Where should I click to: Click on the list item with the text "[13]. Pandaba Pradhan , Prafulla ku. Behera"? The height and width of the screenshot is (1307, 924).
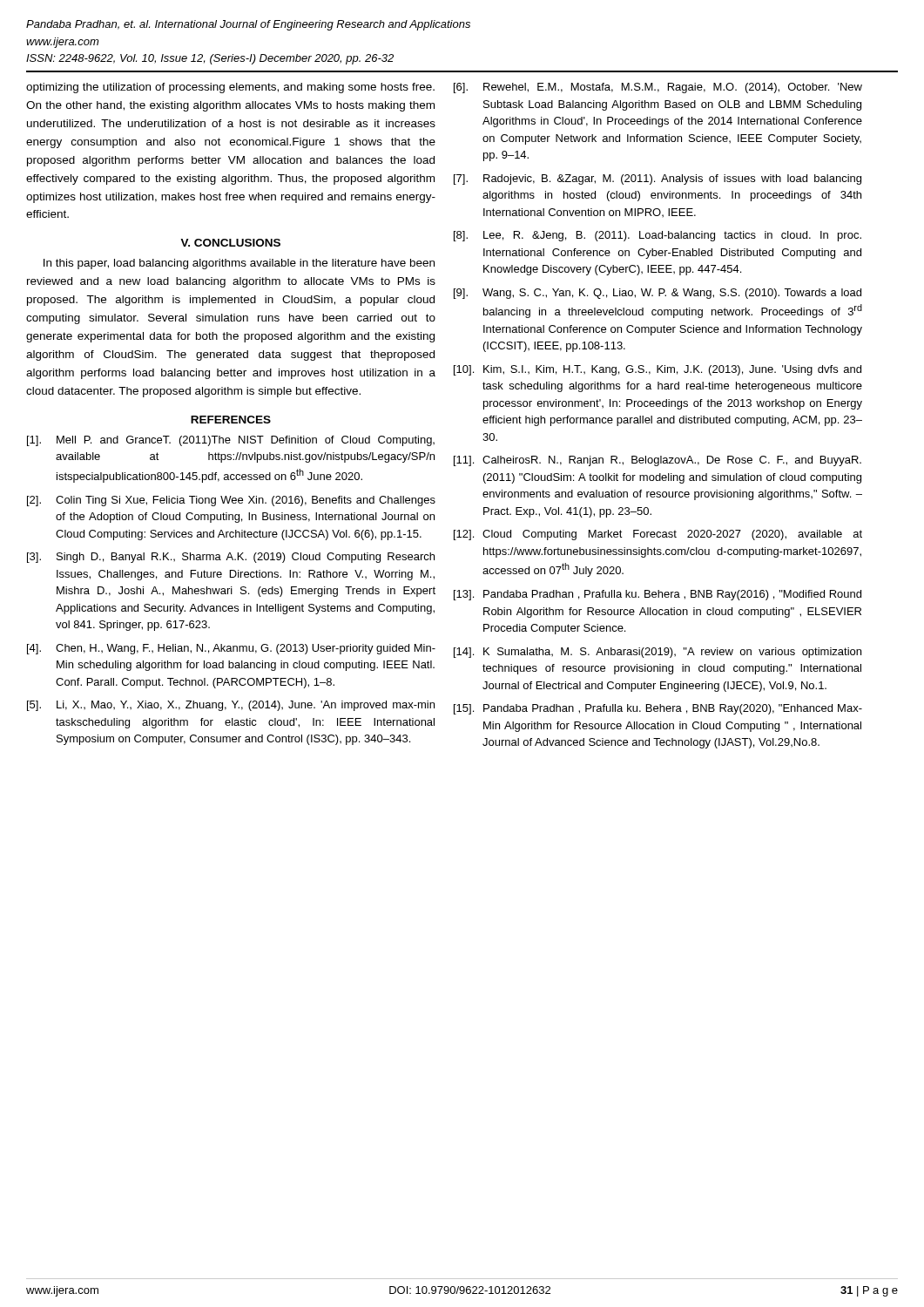tap(658, 611)
